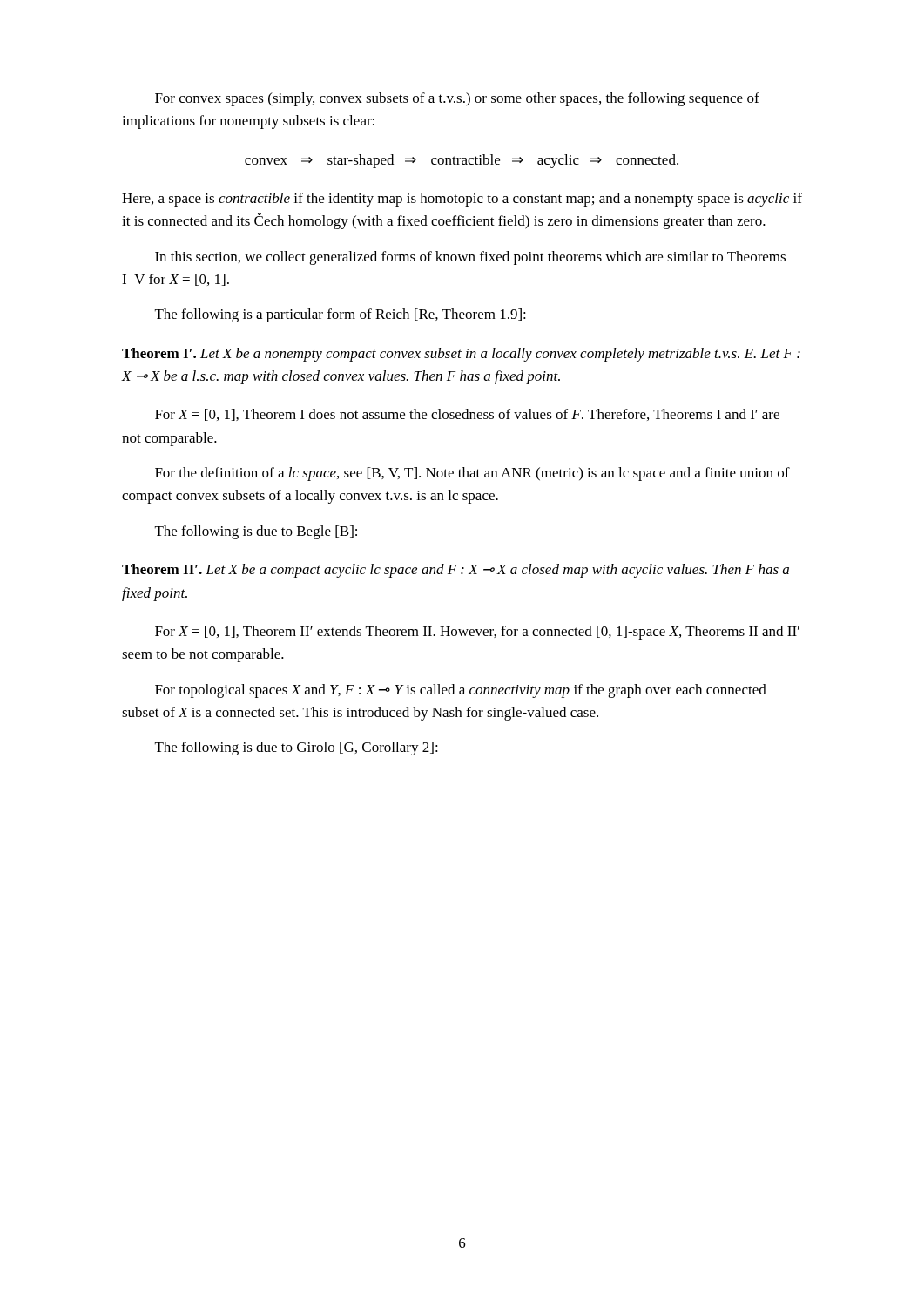
Task: Find the block on this page that starts "For convex spaces (simply, convex"
Action: tap(462, 110)
